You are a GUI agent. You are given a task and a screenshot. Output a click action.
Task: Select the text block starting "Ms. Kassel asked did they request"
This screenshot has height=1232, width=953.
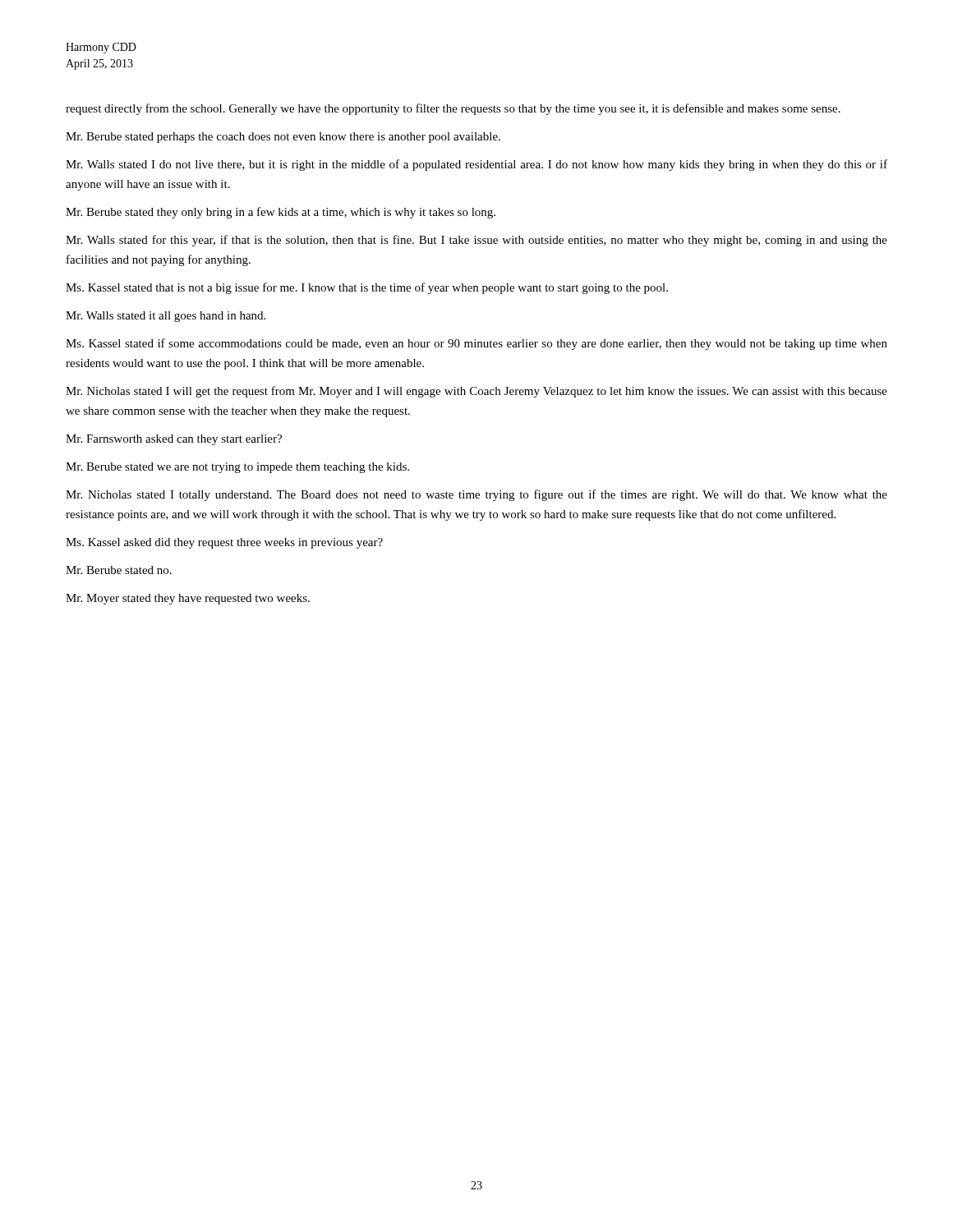224,542
